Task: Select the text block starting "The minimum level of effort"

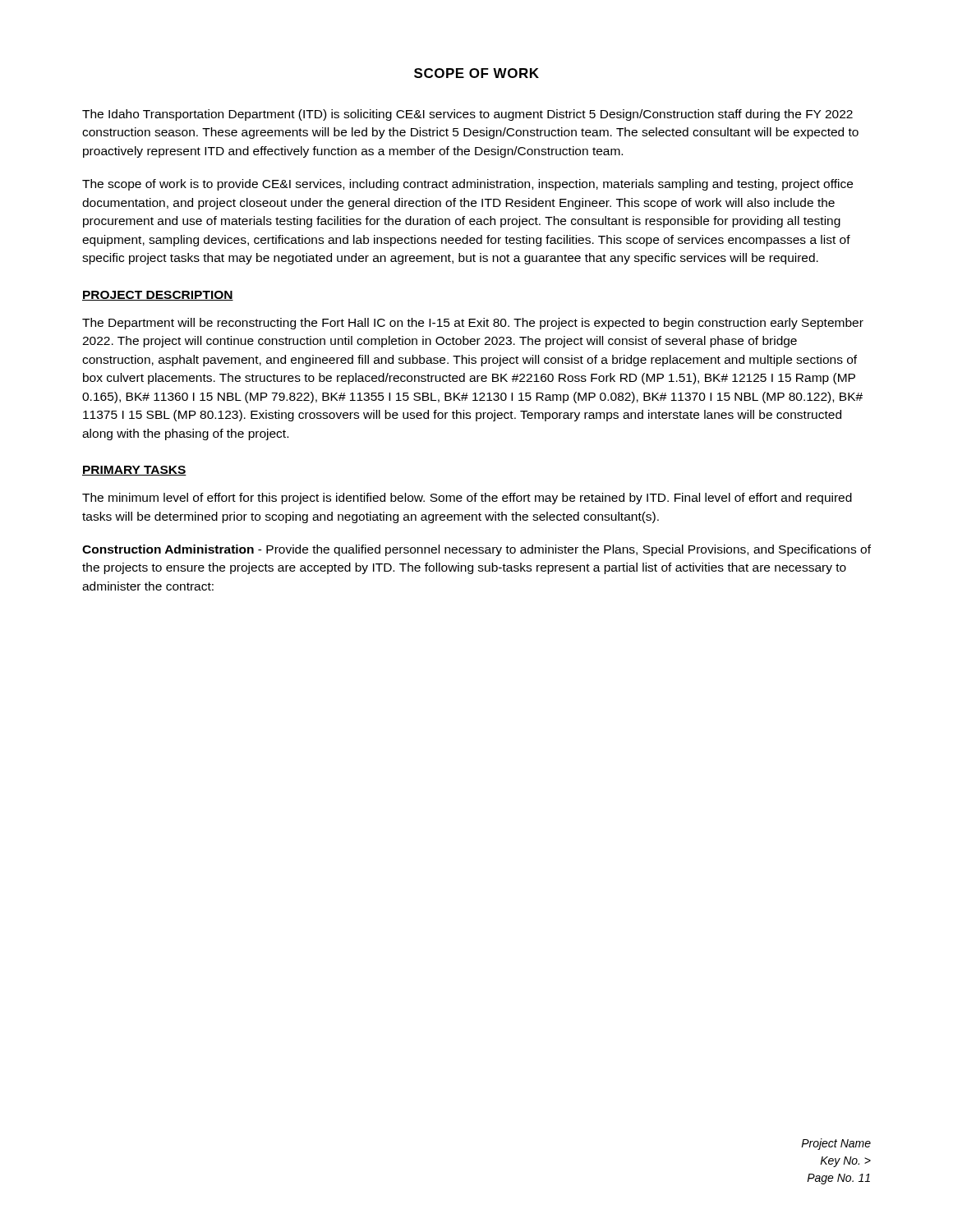Action: tap(467, 507)
